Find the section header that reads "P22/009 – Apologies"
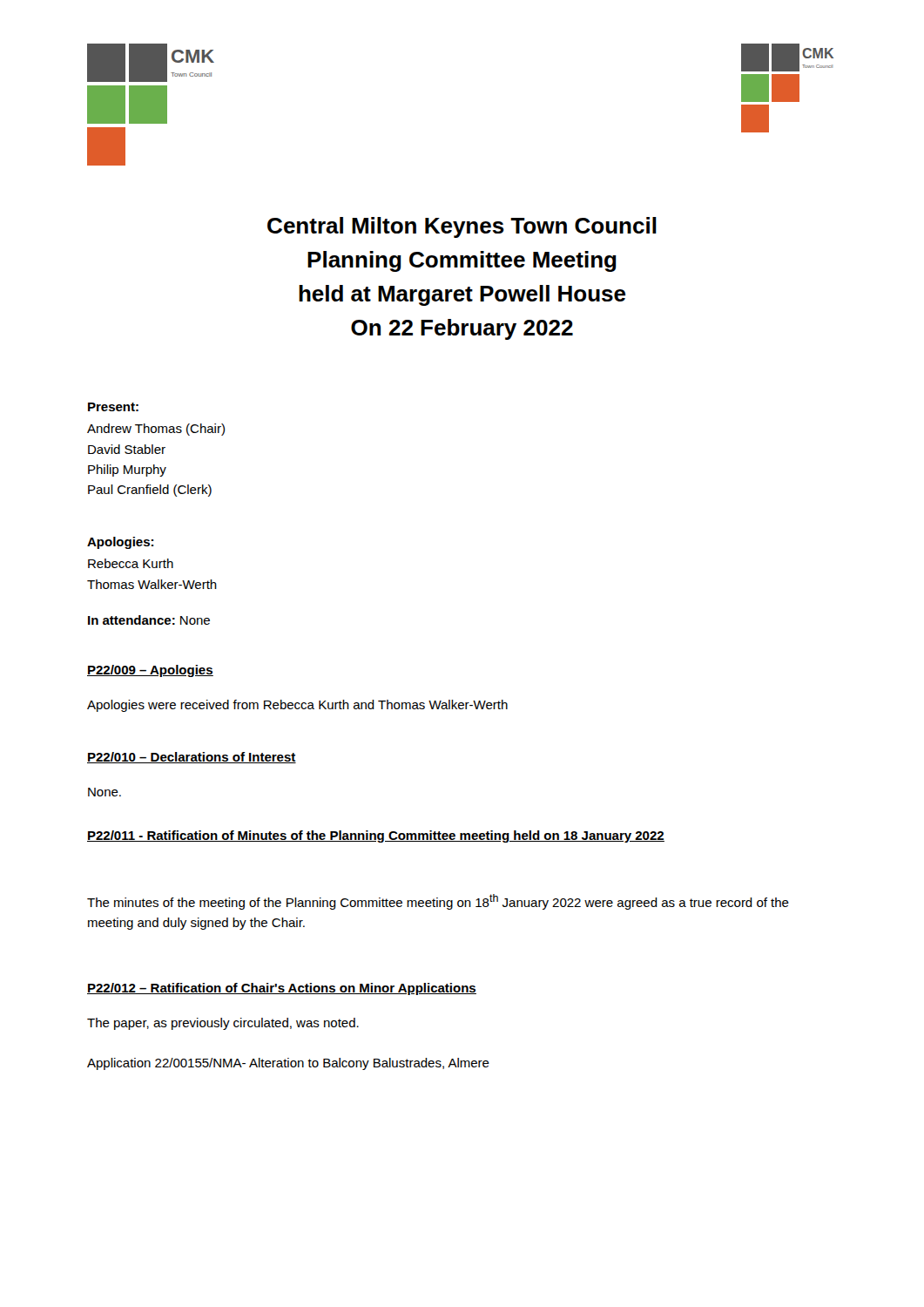 (x=150, y=670)
